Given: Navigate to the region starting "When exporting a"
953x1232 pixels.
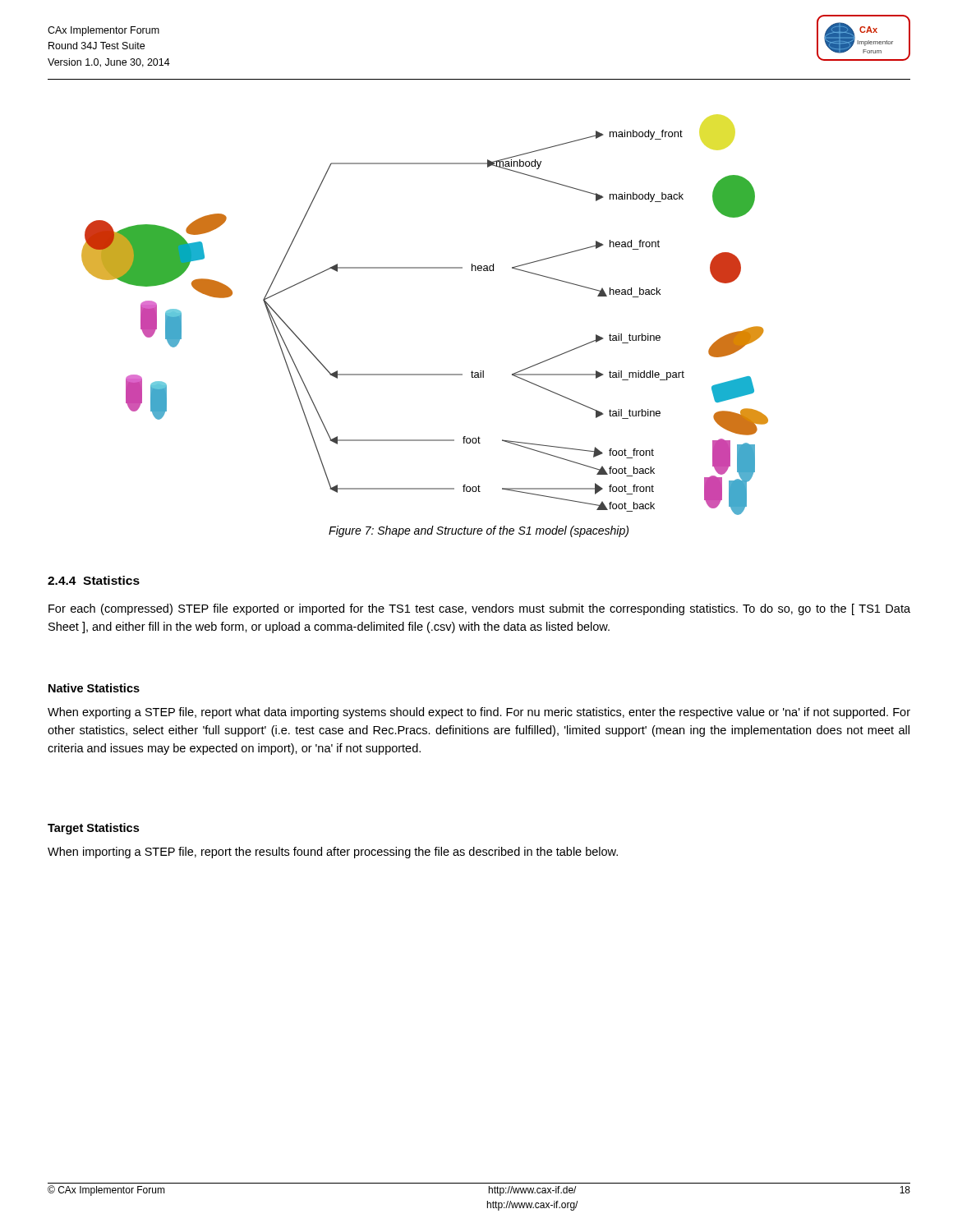Looking at the screenshot, I should tap(479, 730).
